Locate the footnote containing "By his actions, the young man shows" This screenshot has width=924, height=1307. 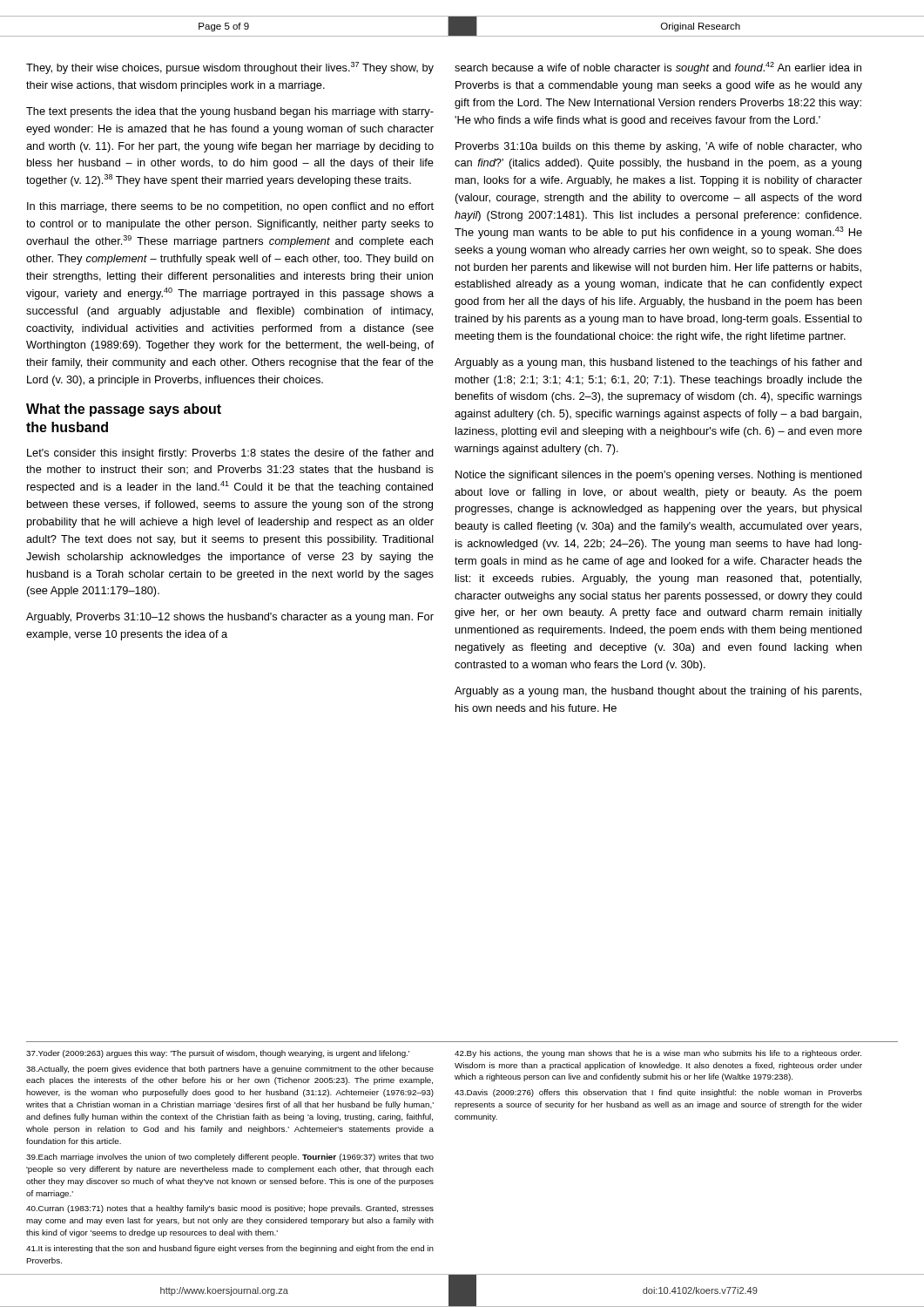tap(658, 1065)
